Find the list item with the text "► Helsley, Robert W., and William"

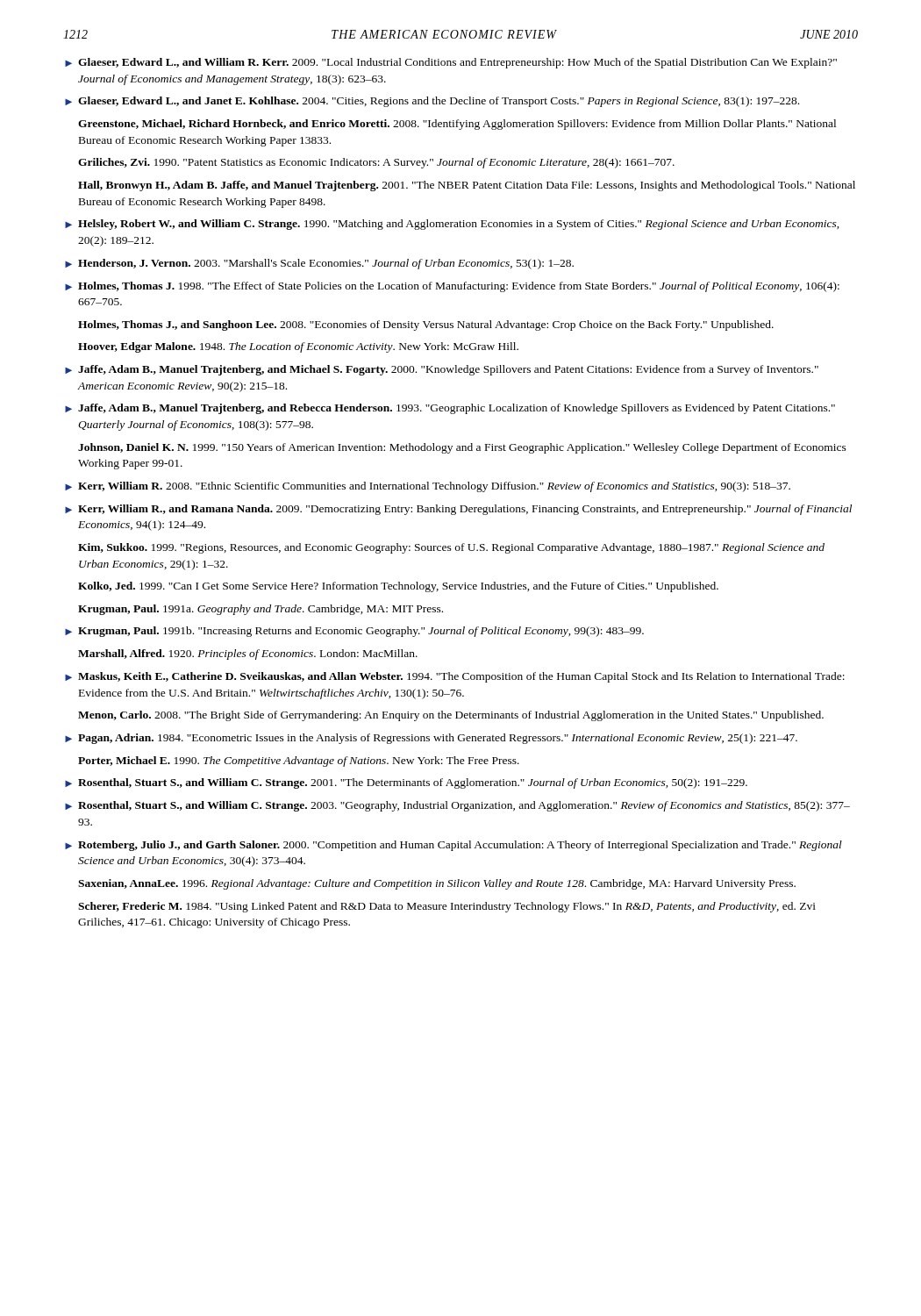[460, 232]
